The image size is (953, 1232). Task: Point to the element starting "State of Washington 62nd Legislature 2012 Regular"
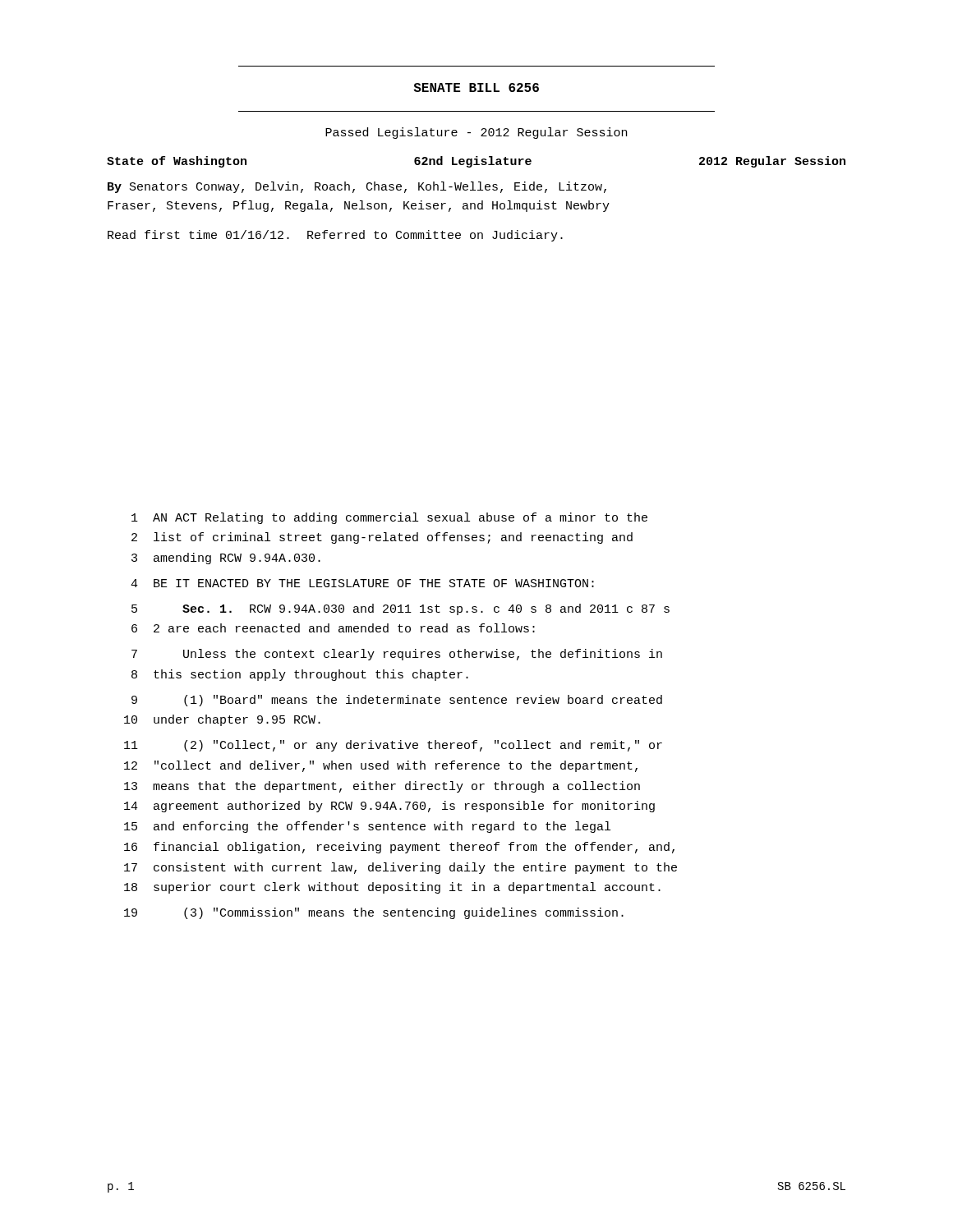[476, 162]
